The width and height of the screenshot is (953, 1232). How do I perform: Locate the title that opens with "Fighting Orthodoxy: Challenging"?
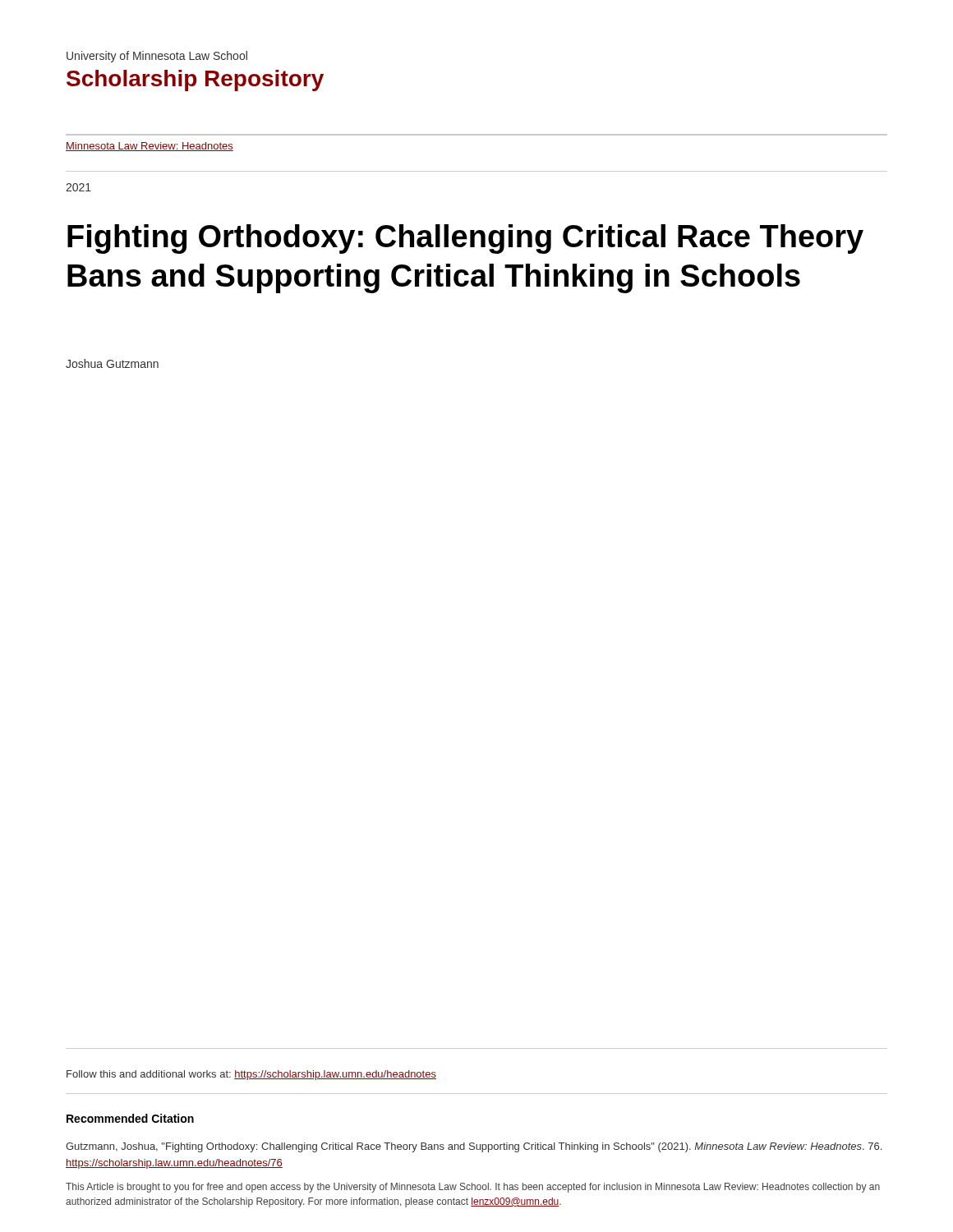pyautogui.click(x=465, y=256)
